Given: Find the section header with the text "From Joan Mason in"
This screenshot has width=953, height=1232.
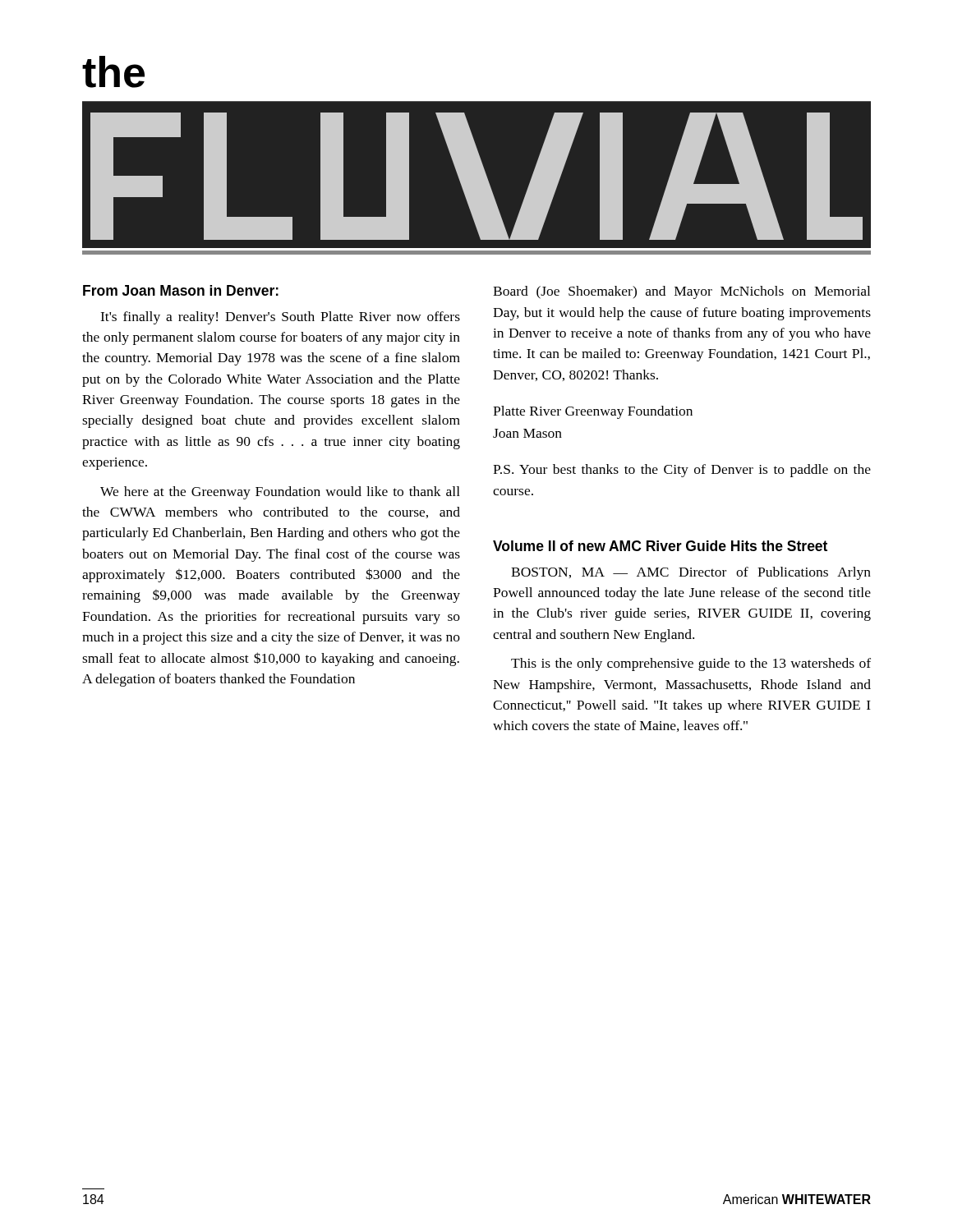Looking at the screenshot, I should 181,291.
